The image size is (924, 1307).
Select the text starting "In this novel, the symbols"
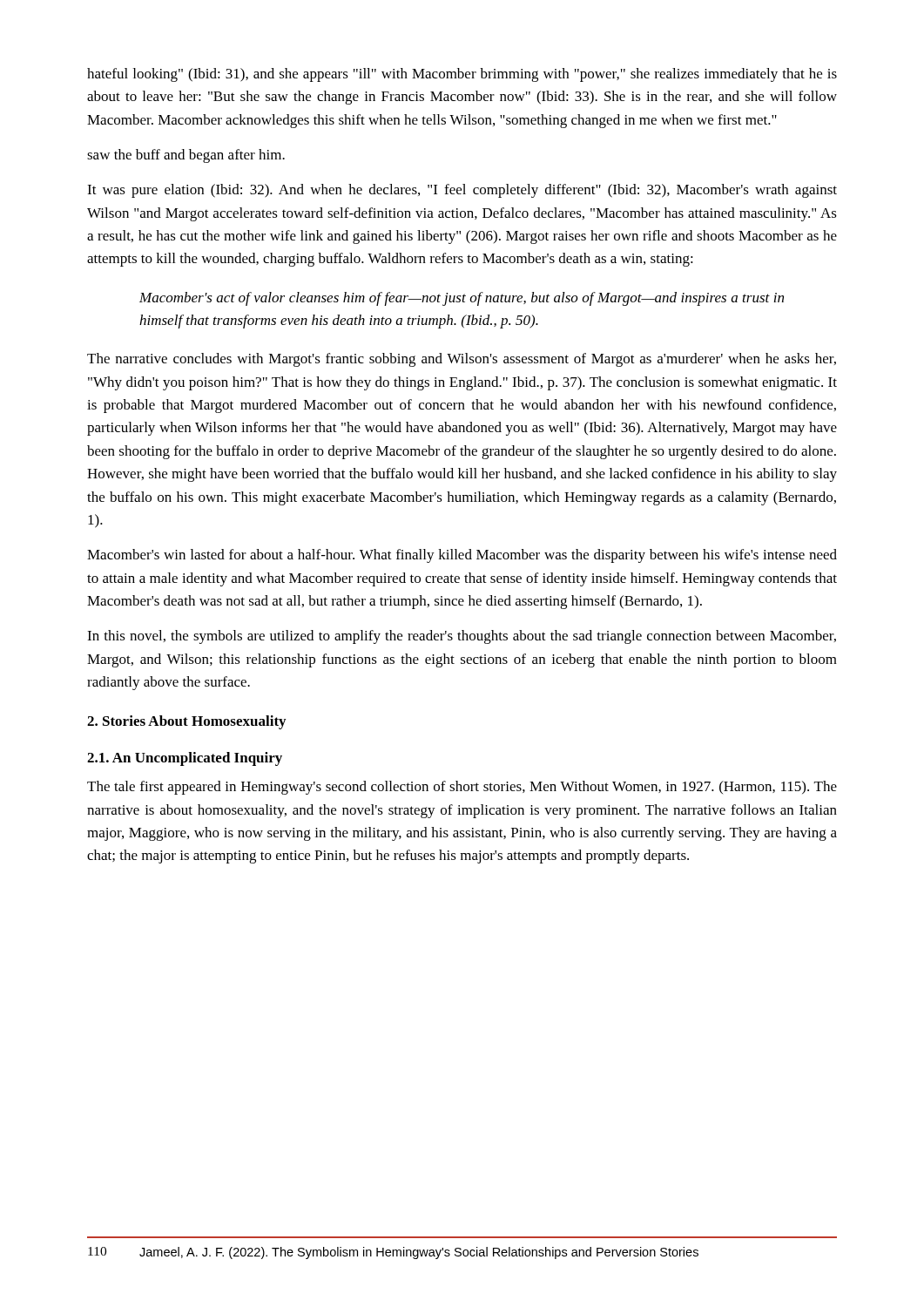462,659
